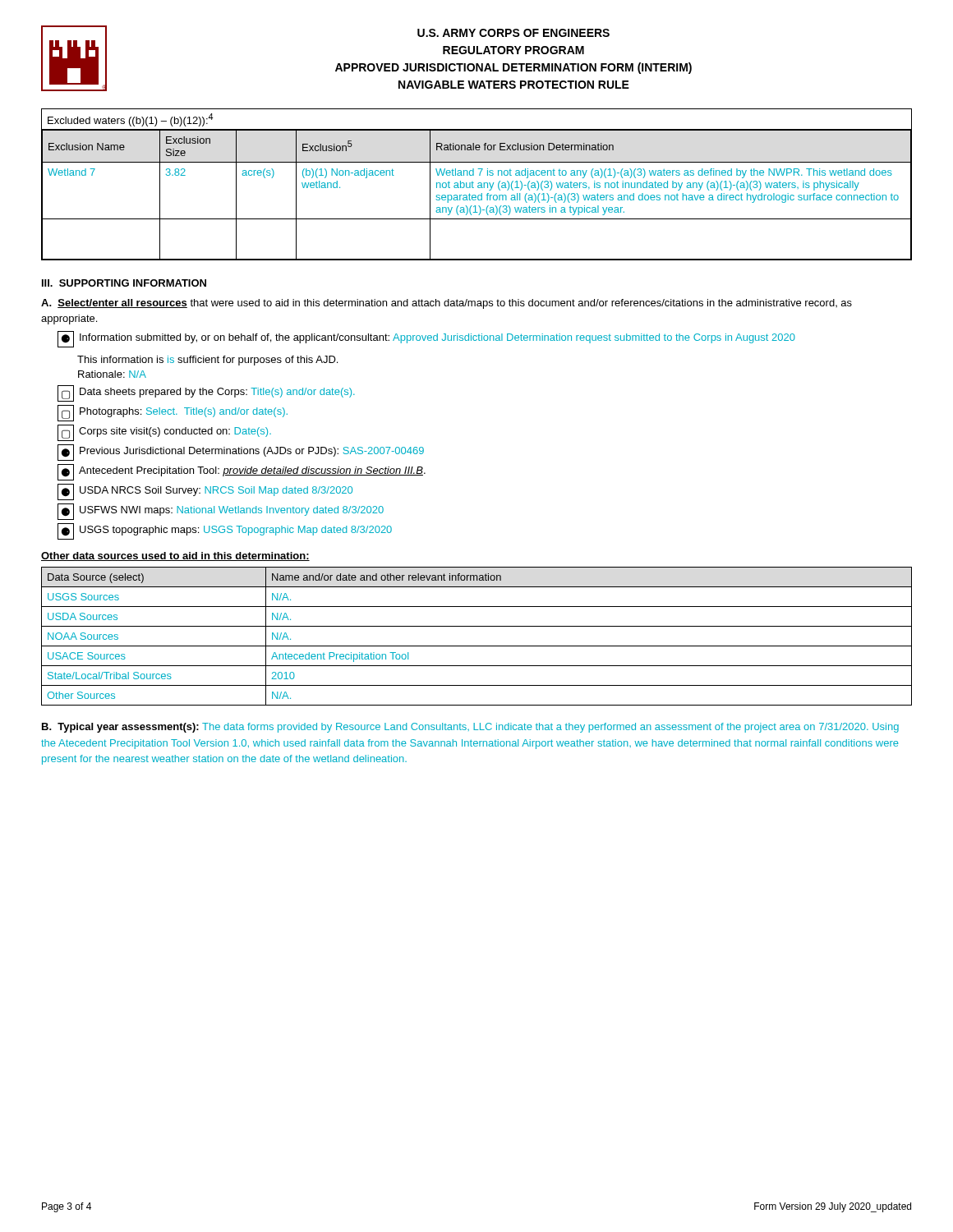Screen dimensions: 1232x953
Task: Select the table that reads "Wetland 7"
Action: pos(476,185)
